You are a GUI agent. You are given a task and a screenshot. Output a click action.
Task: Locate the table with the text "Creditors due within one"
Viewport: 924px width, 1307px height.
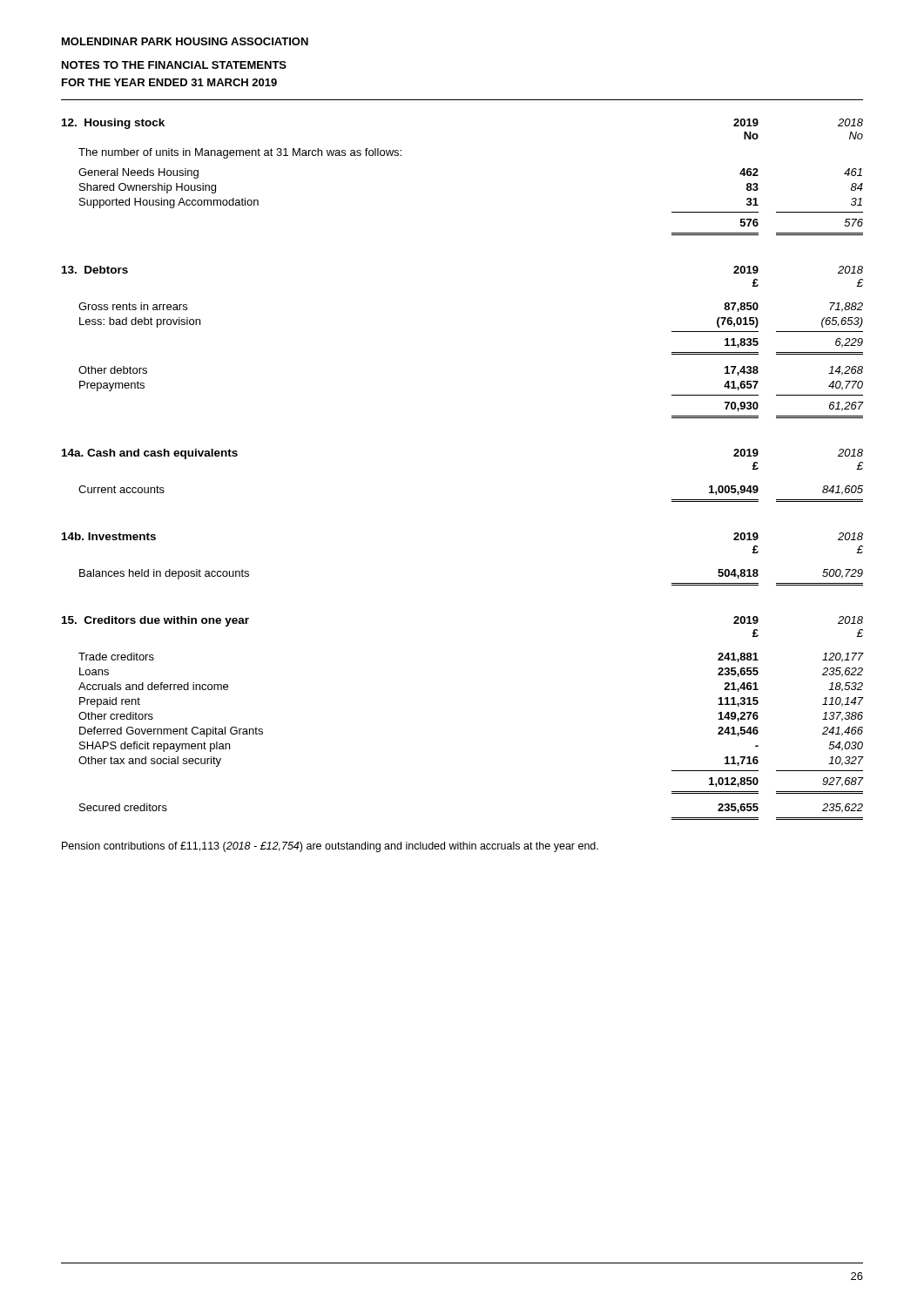pyautogui.click(x=462, y=718)
